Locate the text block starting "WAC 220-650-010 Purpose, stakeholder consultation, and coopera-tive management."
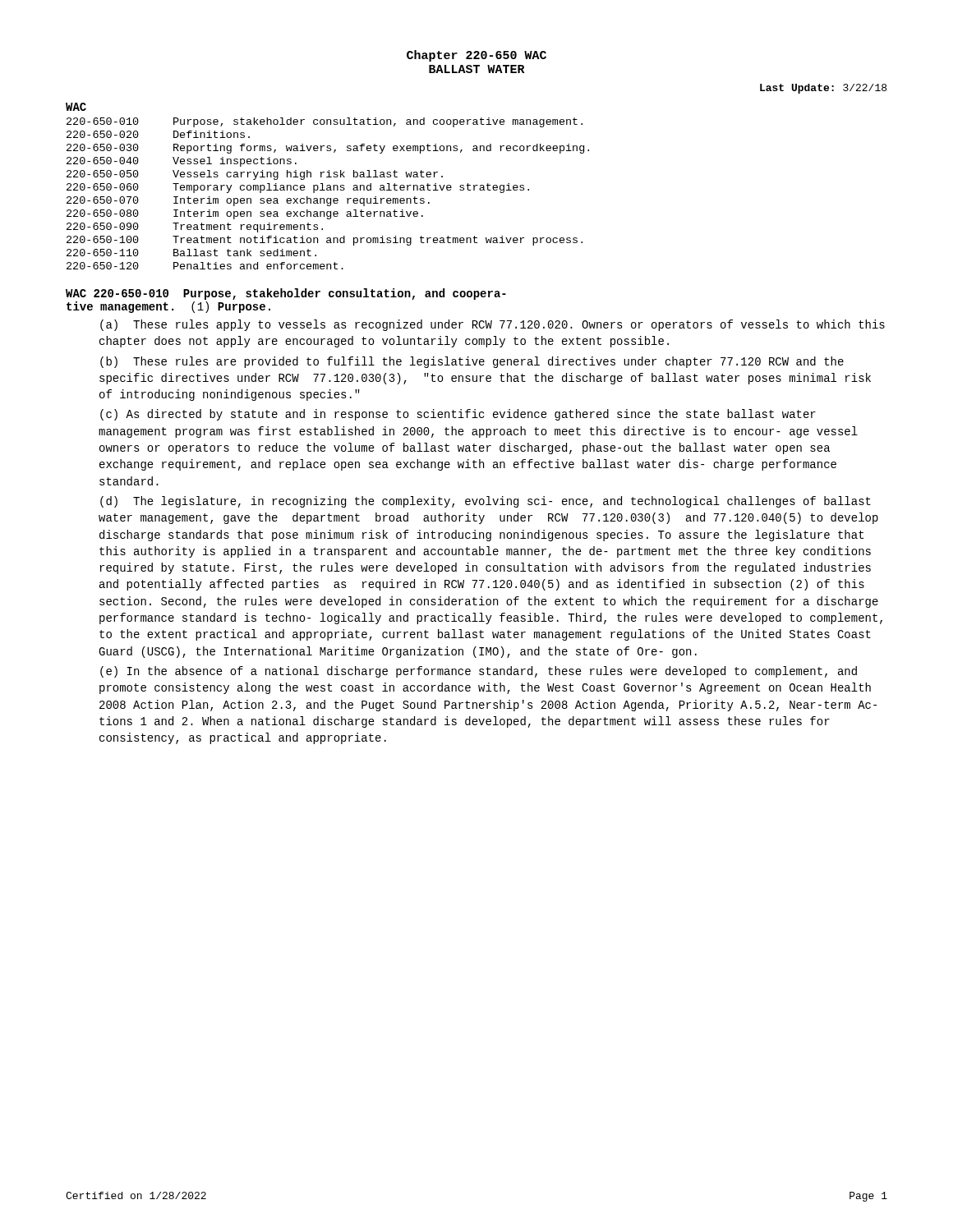The width and height of the screenshot is (953, 1232). point(287,301)
